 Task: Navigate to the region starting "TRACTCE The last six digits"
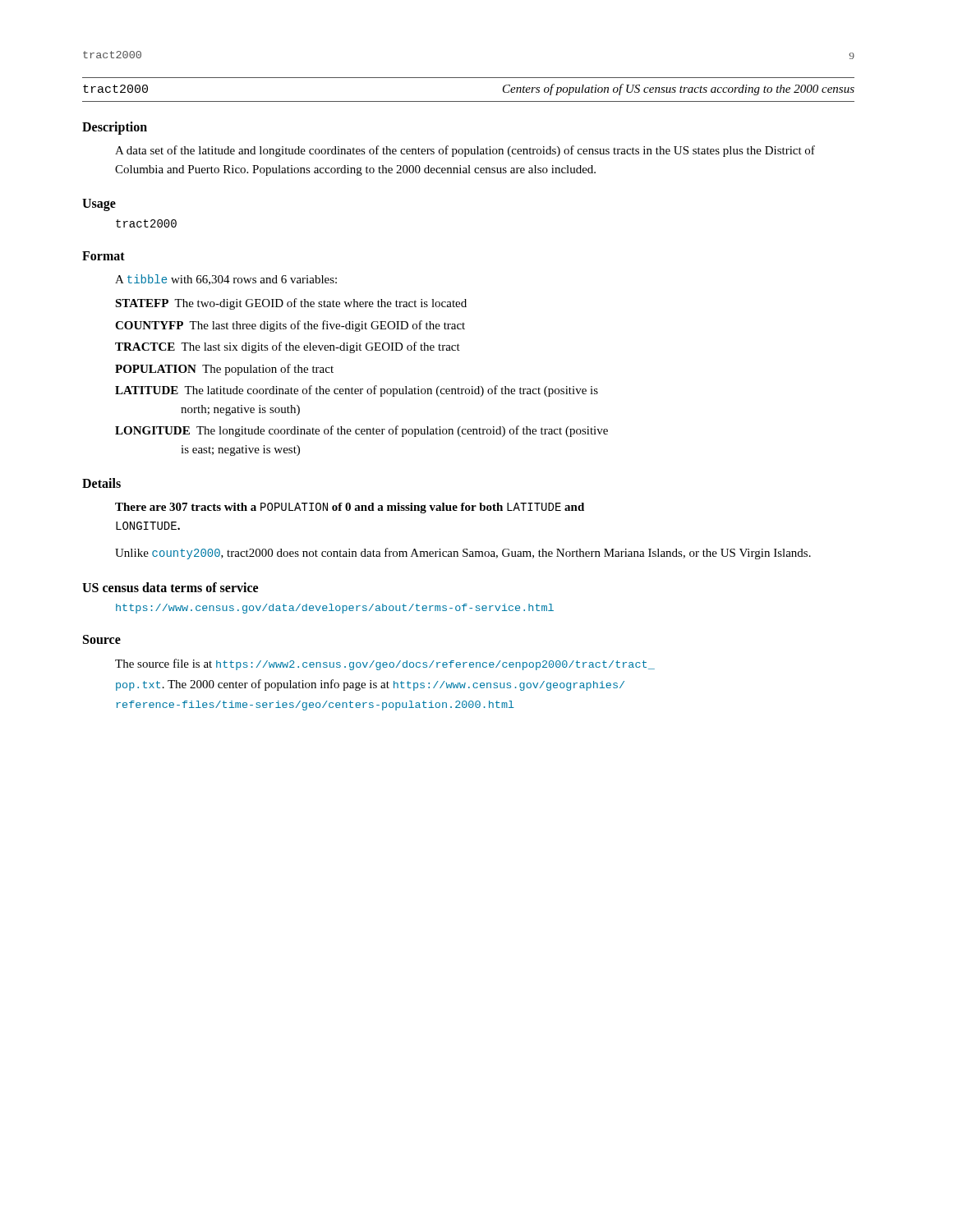[287, 347]
